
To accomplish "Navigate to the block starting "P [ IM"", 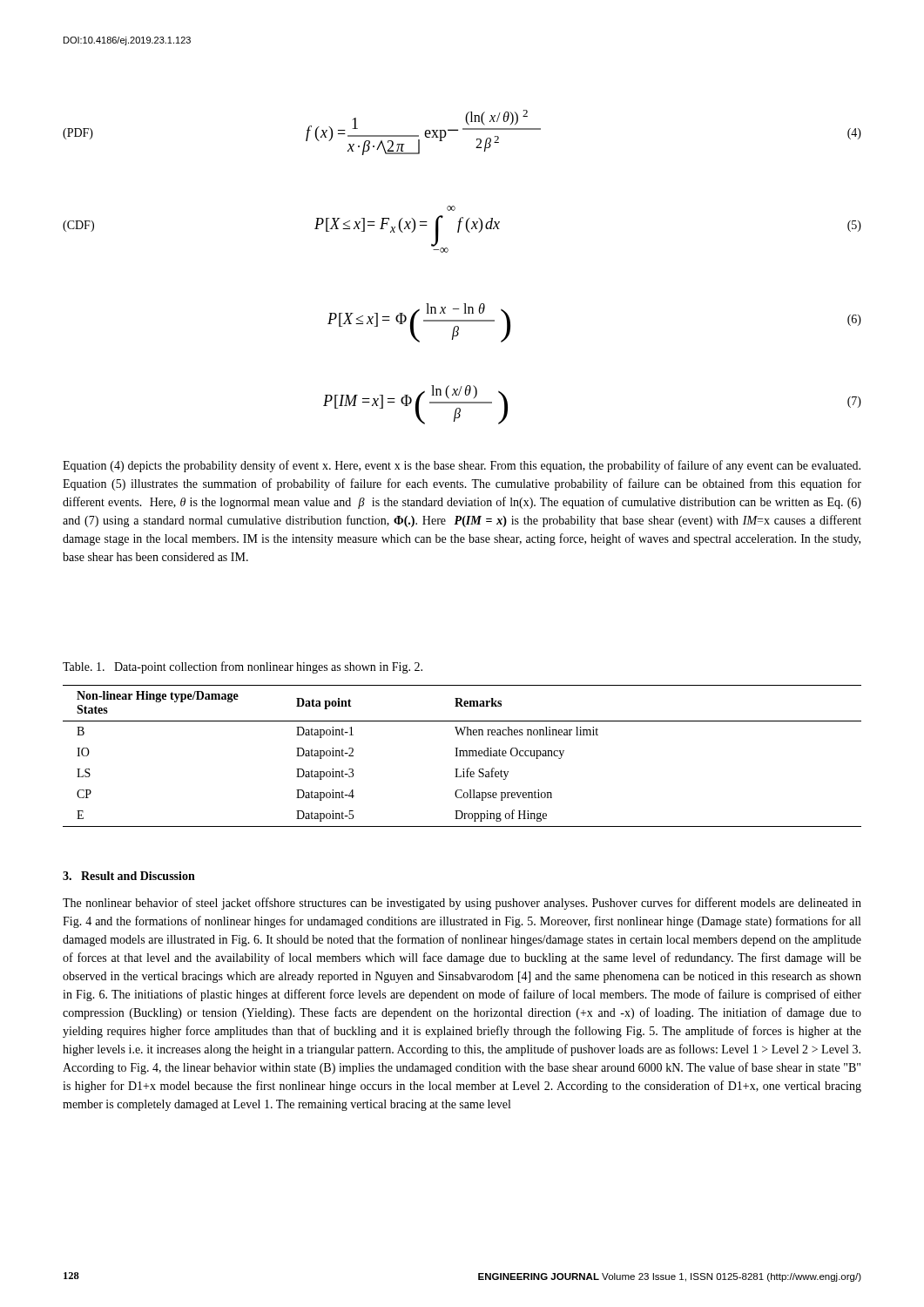I will (x=462, y=402).
